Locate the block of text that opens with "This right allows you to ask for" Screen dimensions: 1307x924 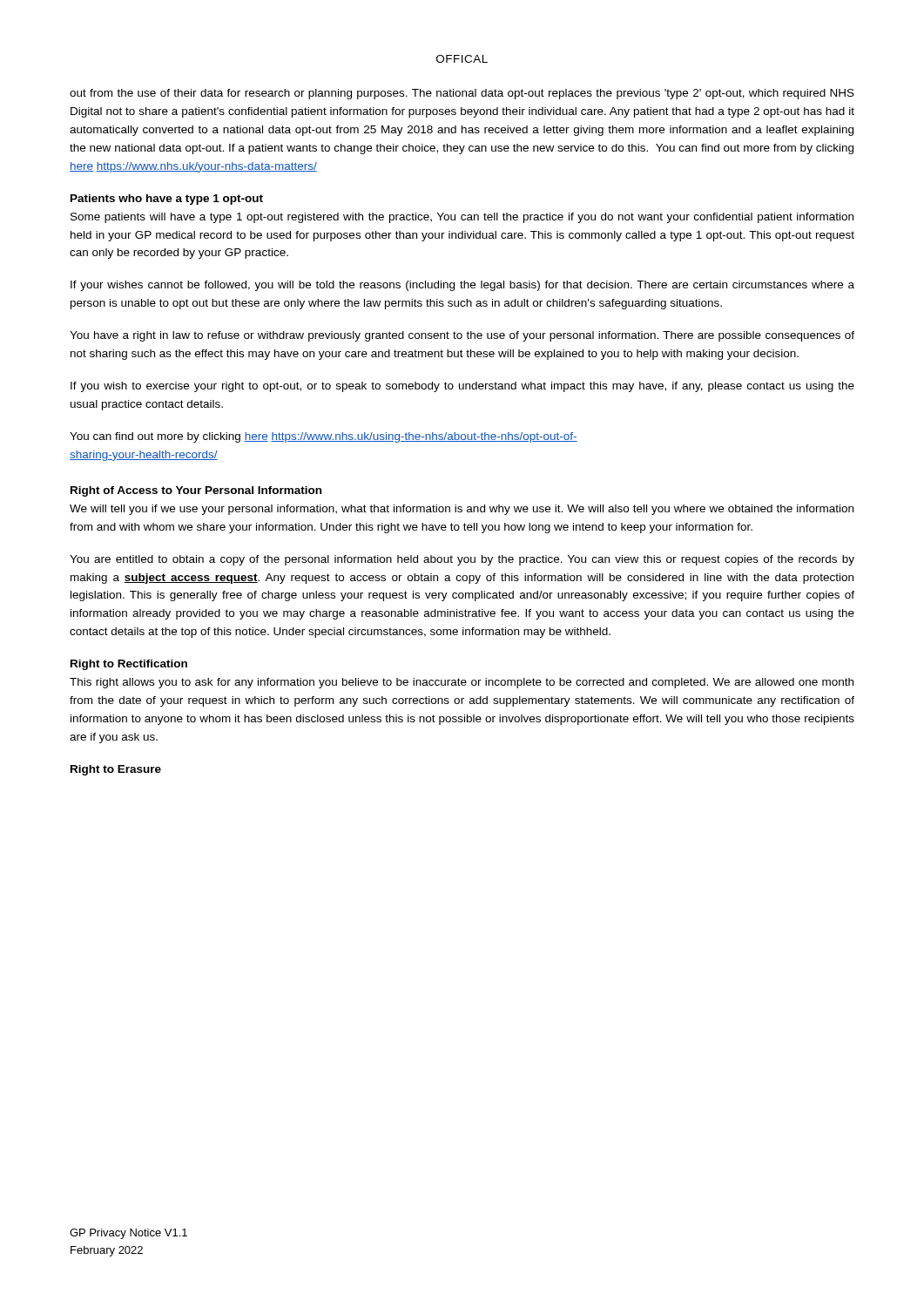[462, 709]
